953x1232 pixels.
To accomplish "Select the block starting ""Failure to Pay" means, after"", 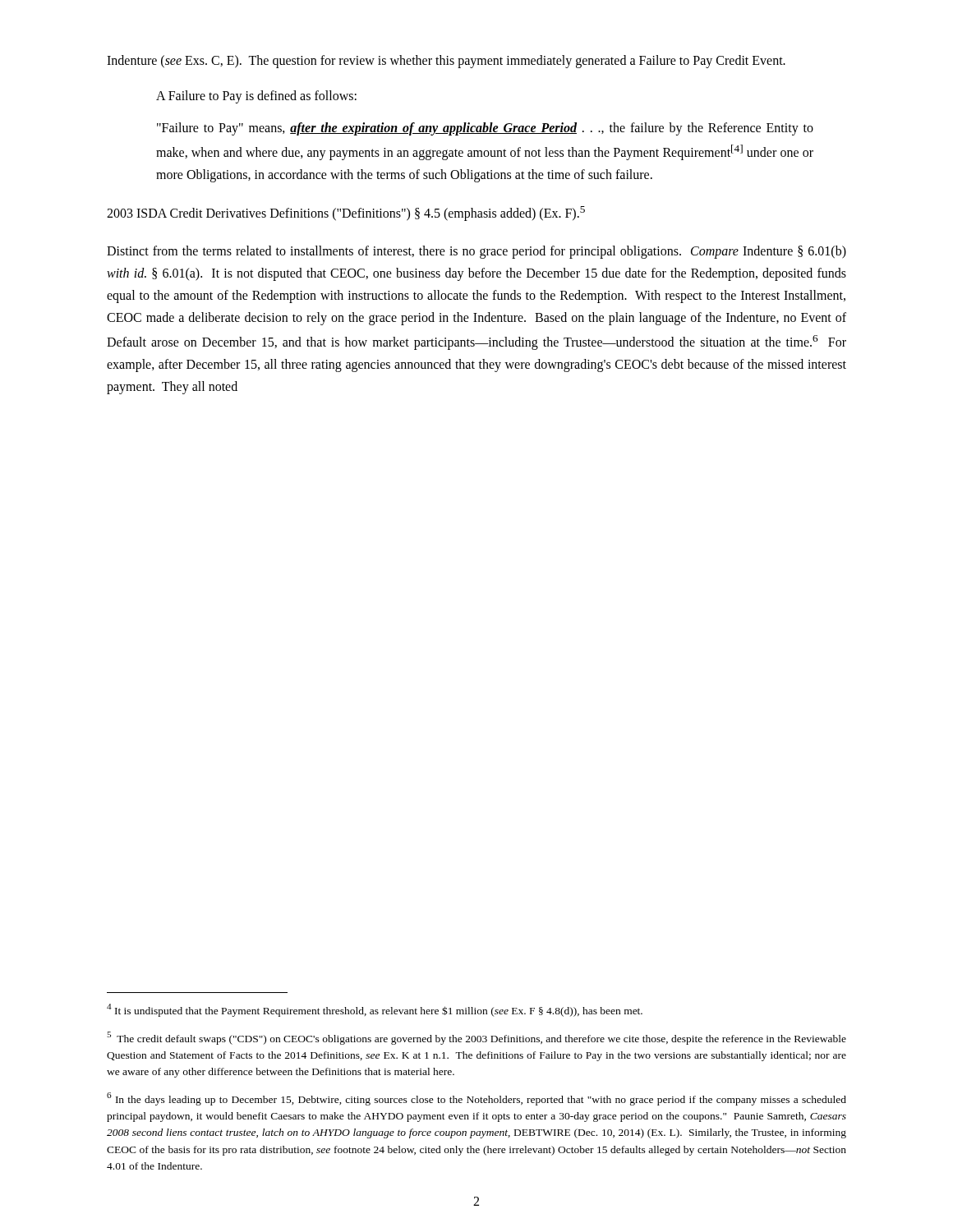I will [x=485, y=151].
